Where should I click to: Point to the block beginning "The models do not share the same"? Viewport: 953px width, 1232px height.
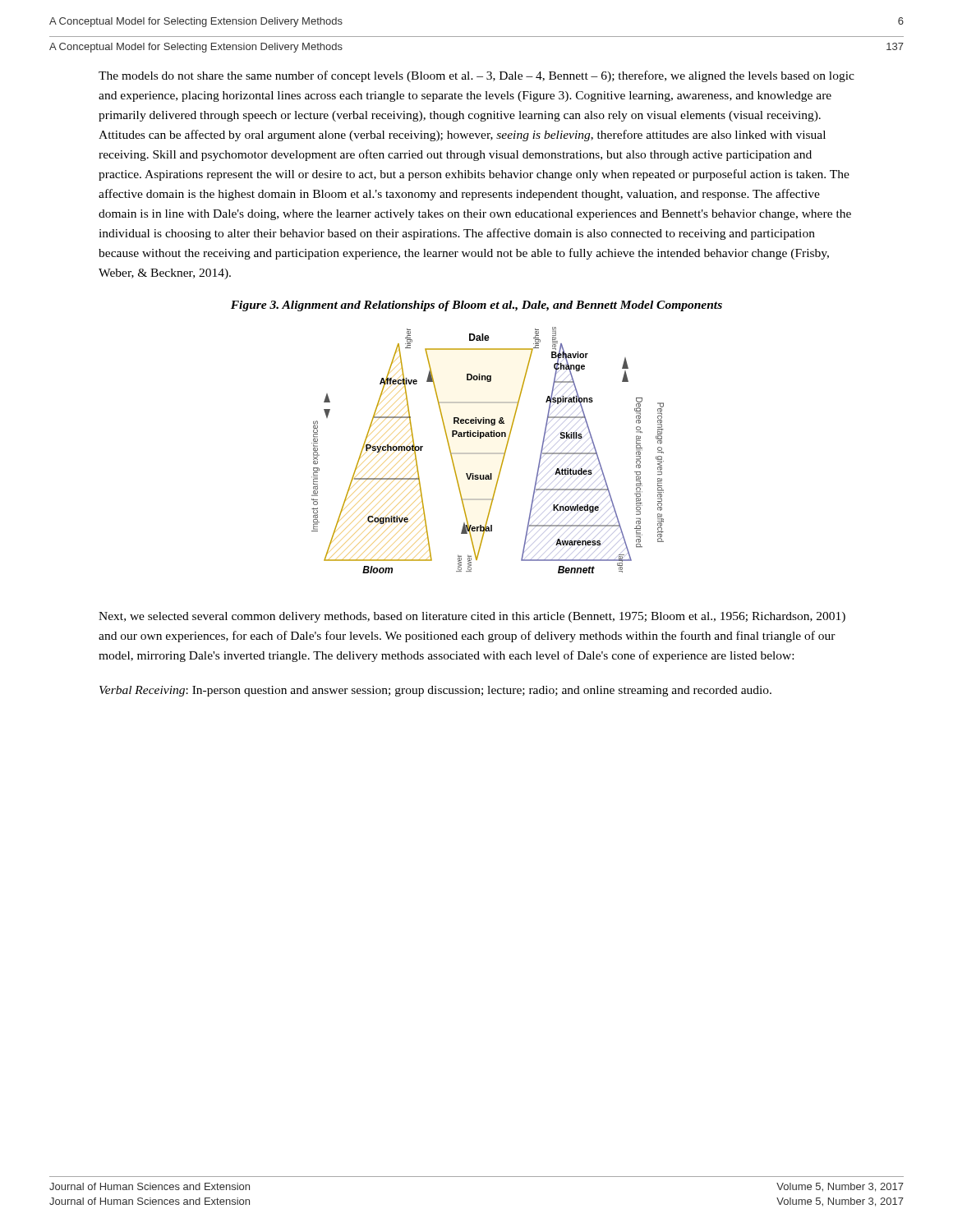click(476, 174)
